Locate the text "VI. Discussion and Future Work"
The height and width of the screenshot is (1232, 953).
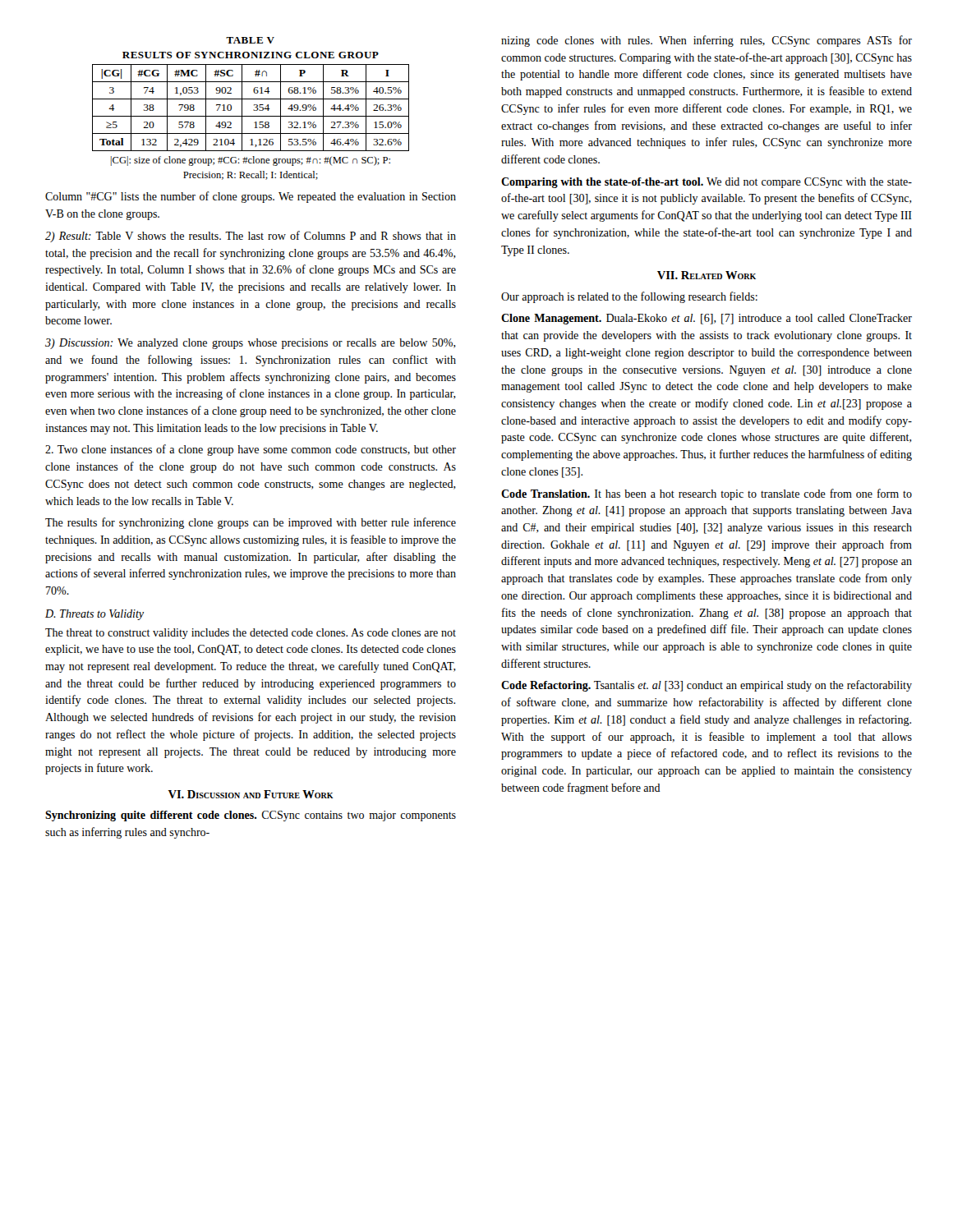[251, 794]
